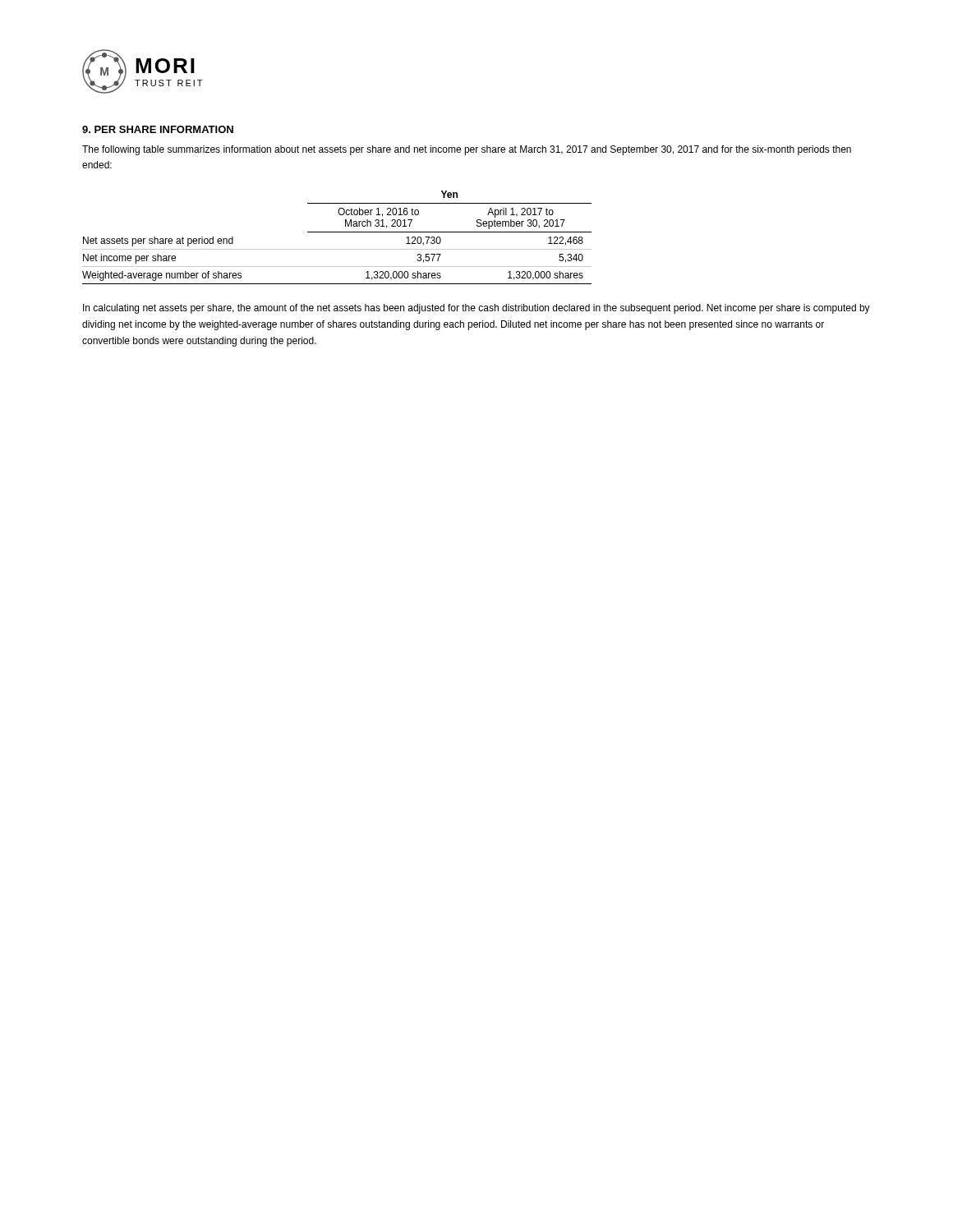
Task: Find a logo
Action: (x=476, y=71)
